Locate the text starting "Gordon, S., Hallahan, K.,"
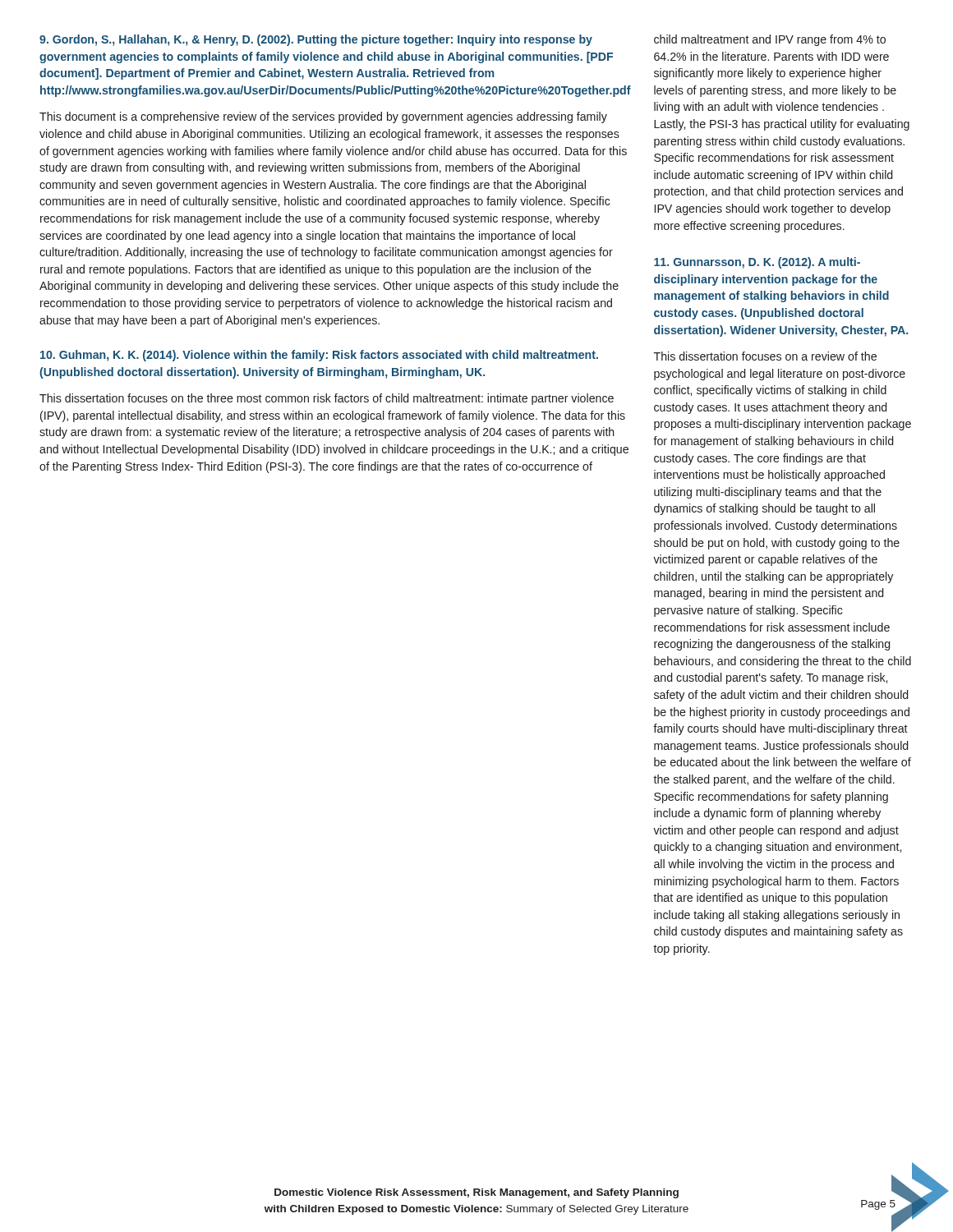This screenshot has height=1232, width=953. 335,65
